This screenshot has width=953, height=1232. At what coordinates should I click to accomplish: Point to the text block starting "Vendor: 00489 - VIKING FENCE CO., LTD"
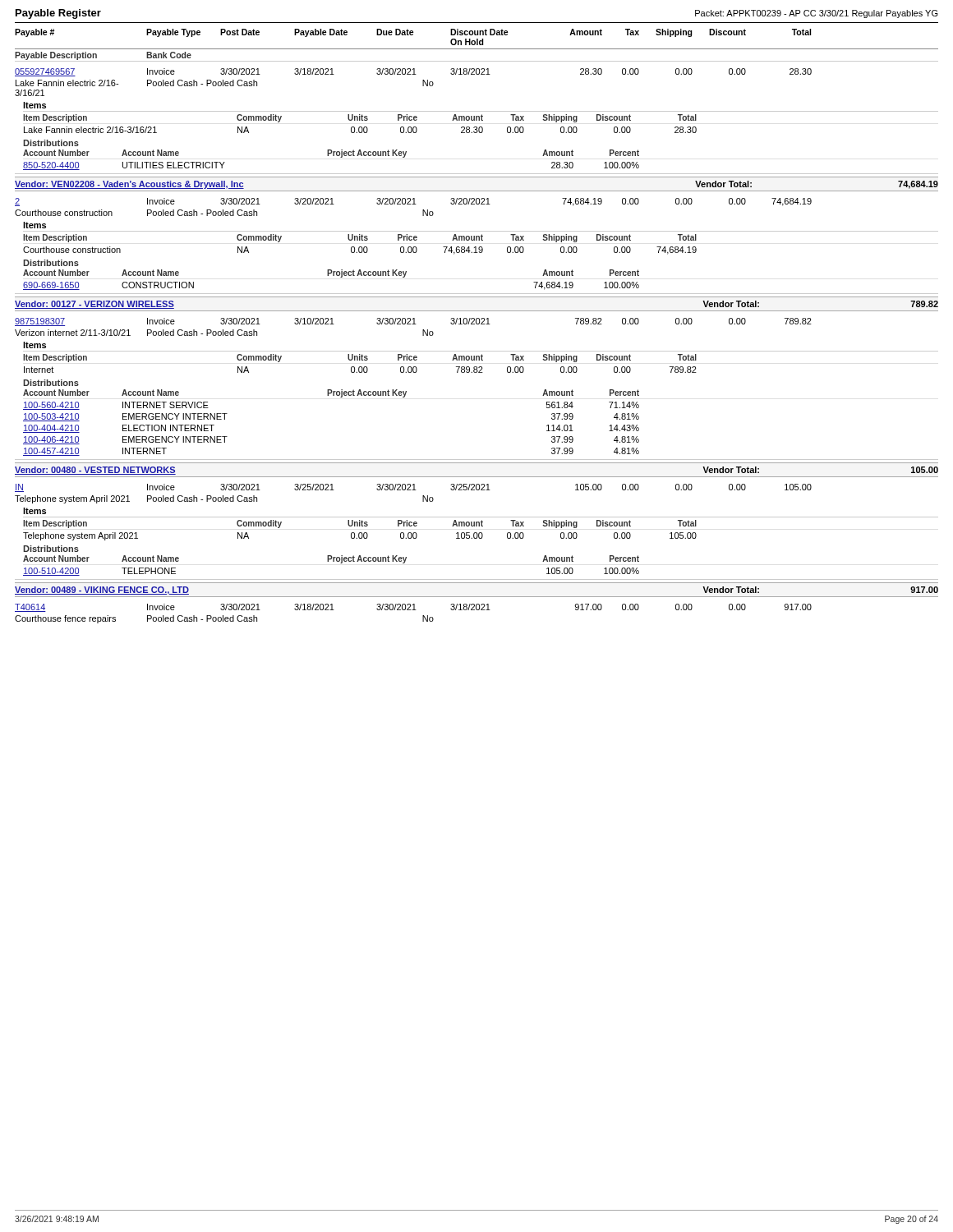coord(476,590)
